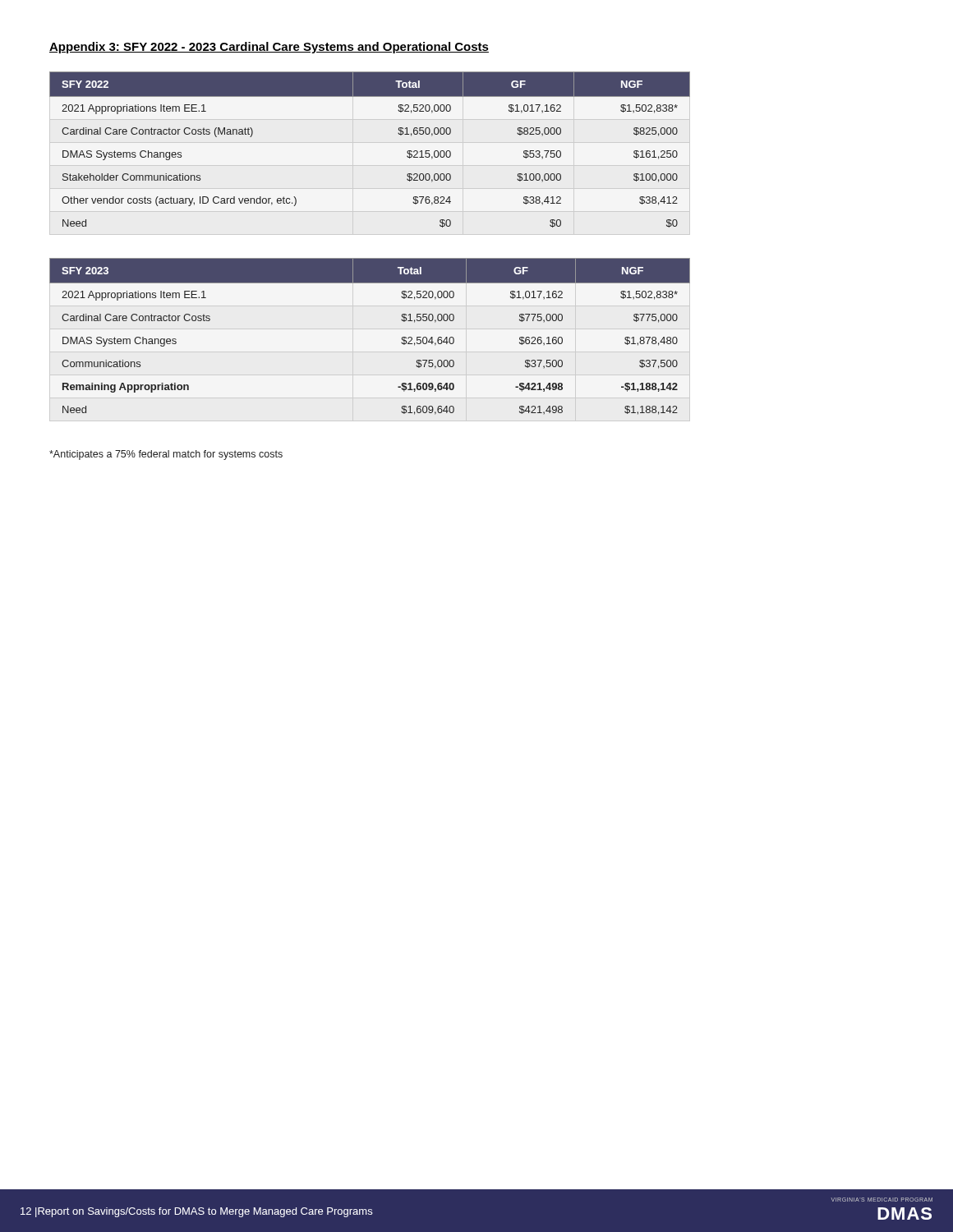Locate the table with the text "SFY 2023"
The height and width of the screenshot is (1232, 953).
[x=370, y=340]
